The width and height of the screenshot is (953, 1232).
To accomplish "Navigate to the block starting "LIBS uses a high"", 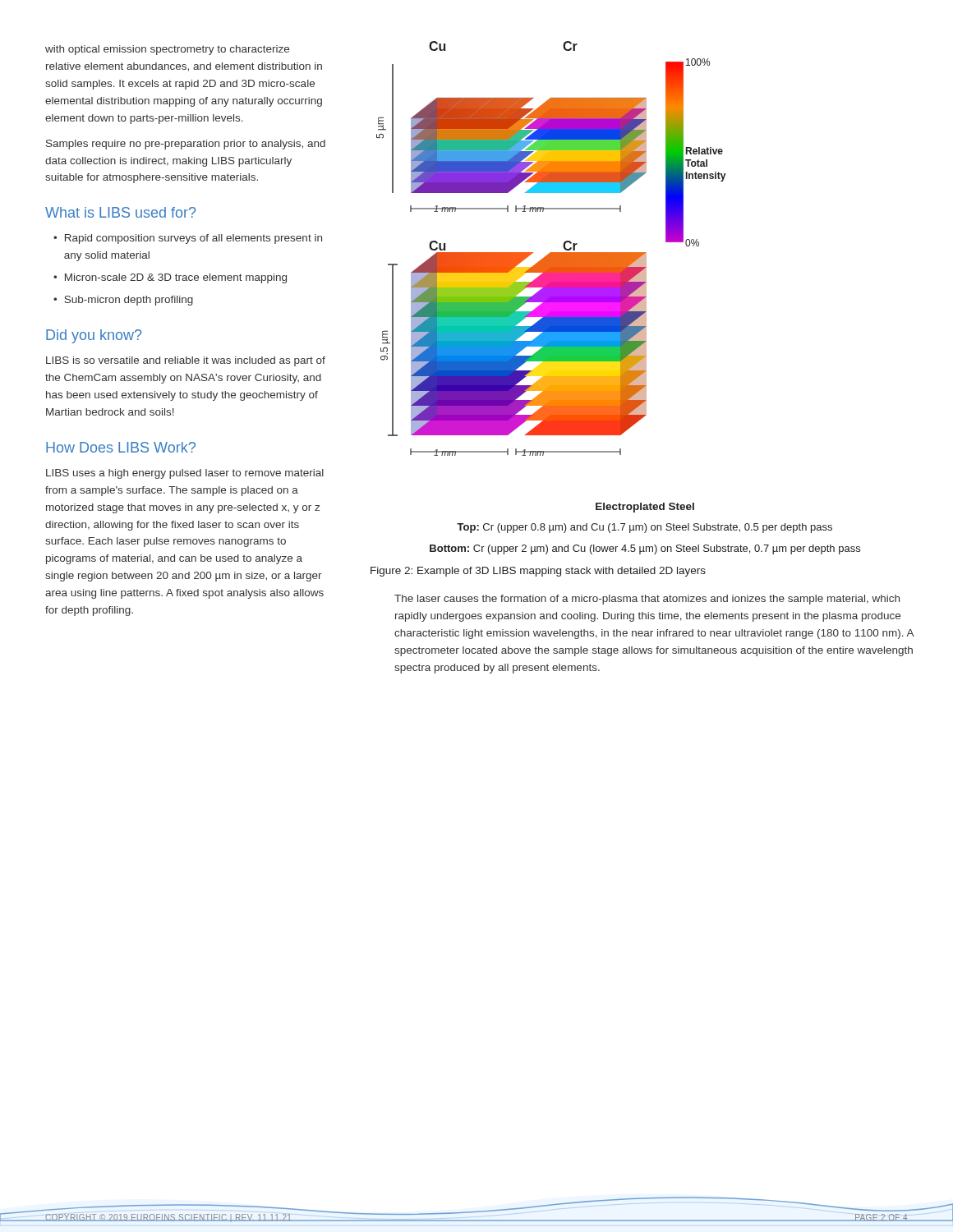I will [x=185, y=541].
